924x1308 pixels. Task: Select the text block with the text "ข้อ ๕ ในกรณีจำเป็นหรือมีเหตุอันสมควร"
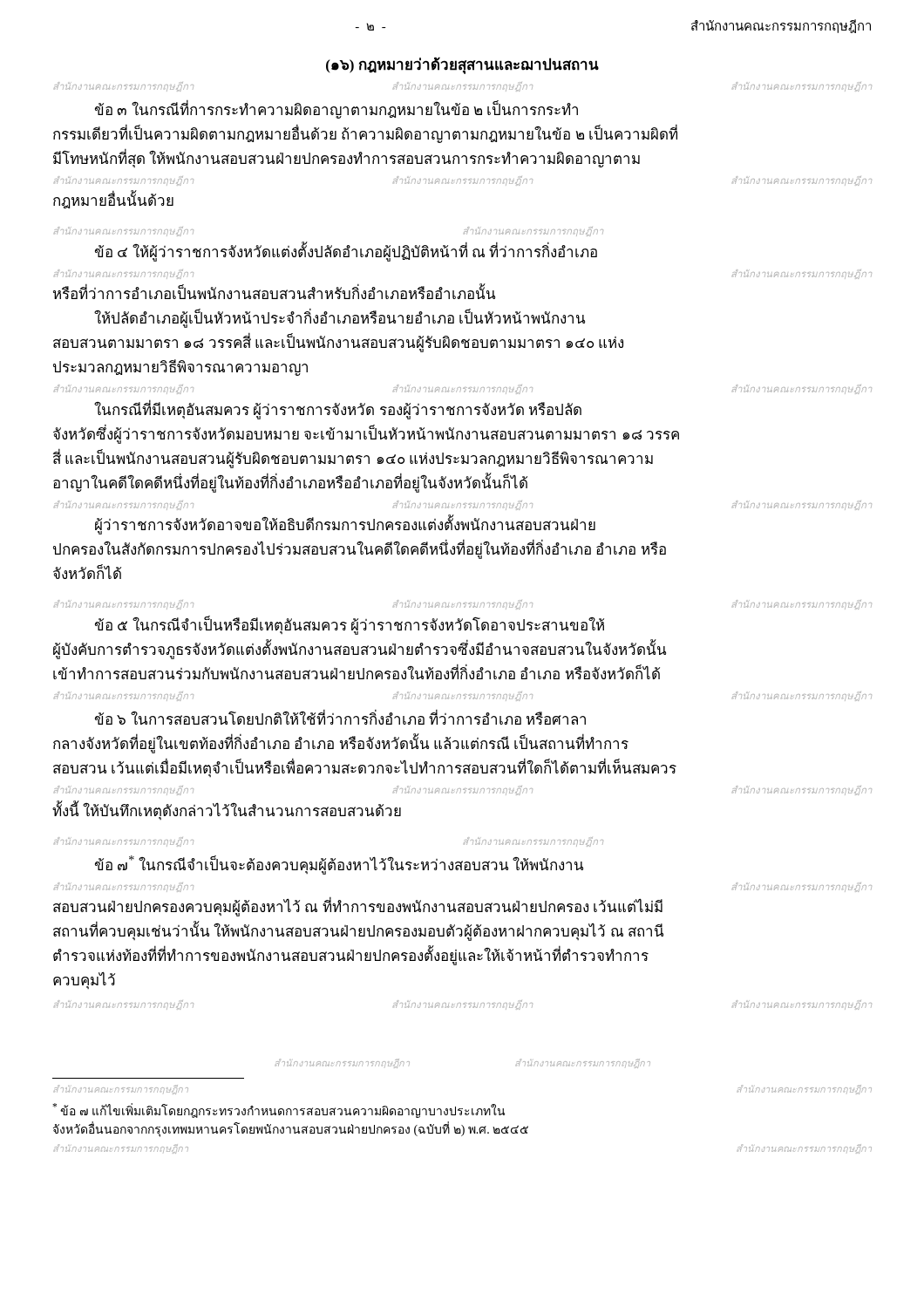click(349, 625)
